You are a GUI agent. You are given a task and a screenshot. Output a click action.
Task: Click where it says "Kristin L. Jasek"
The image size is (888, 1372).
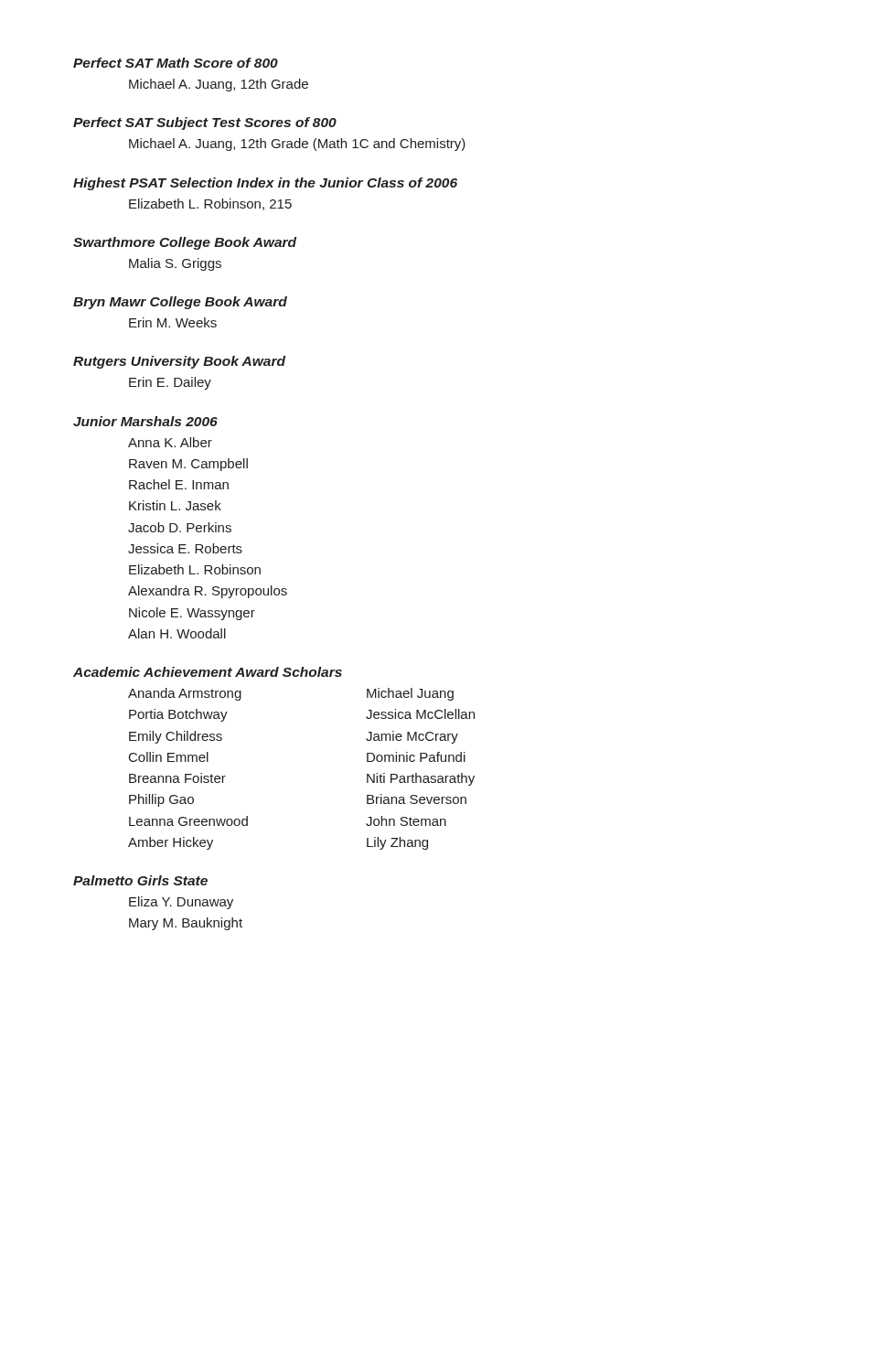pyautogui.click(x=175, y=506)
